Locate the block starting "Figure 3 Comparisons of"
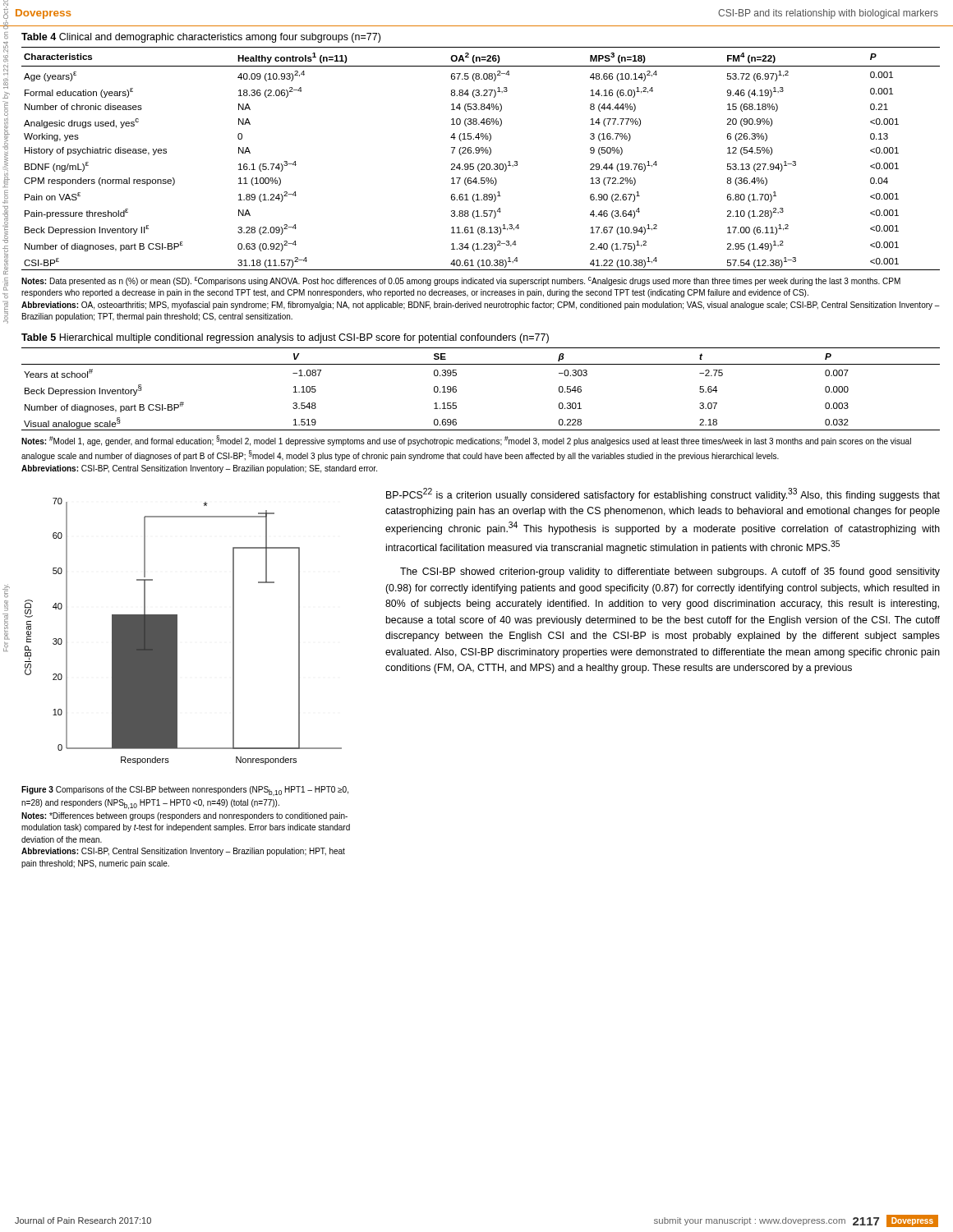Screen dimensions: 1232x953 point(186,826)
